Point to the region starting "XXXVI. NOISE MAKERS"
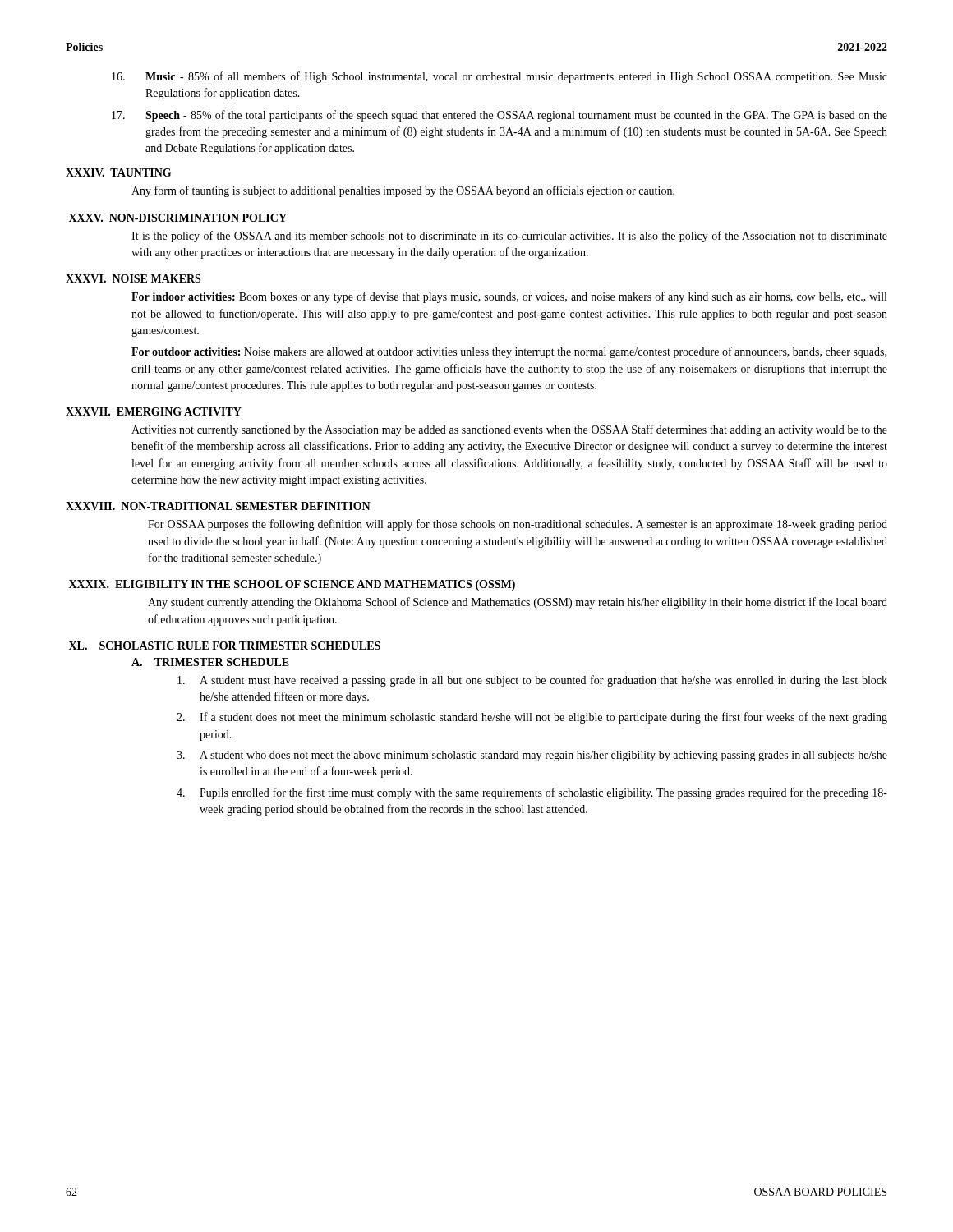 tap(133, 279)
